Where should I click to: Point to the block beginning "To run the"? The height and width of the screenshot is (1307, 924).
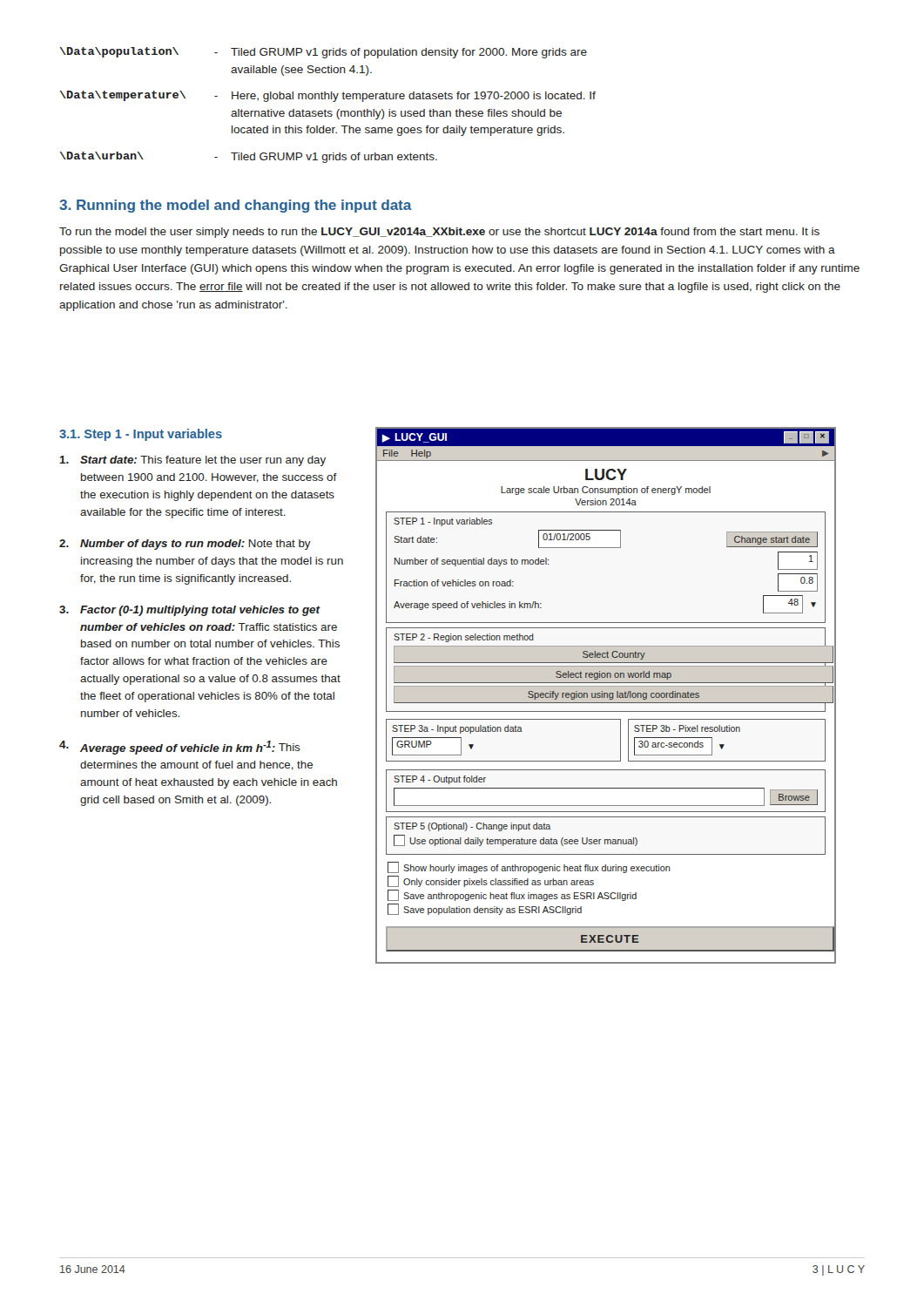(x=462, y=269)
